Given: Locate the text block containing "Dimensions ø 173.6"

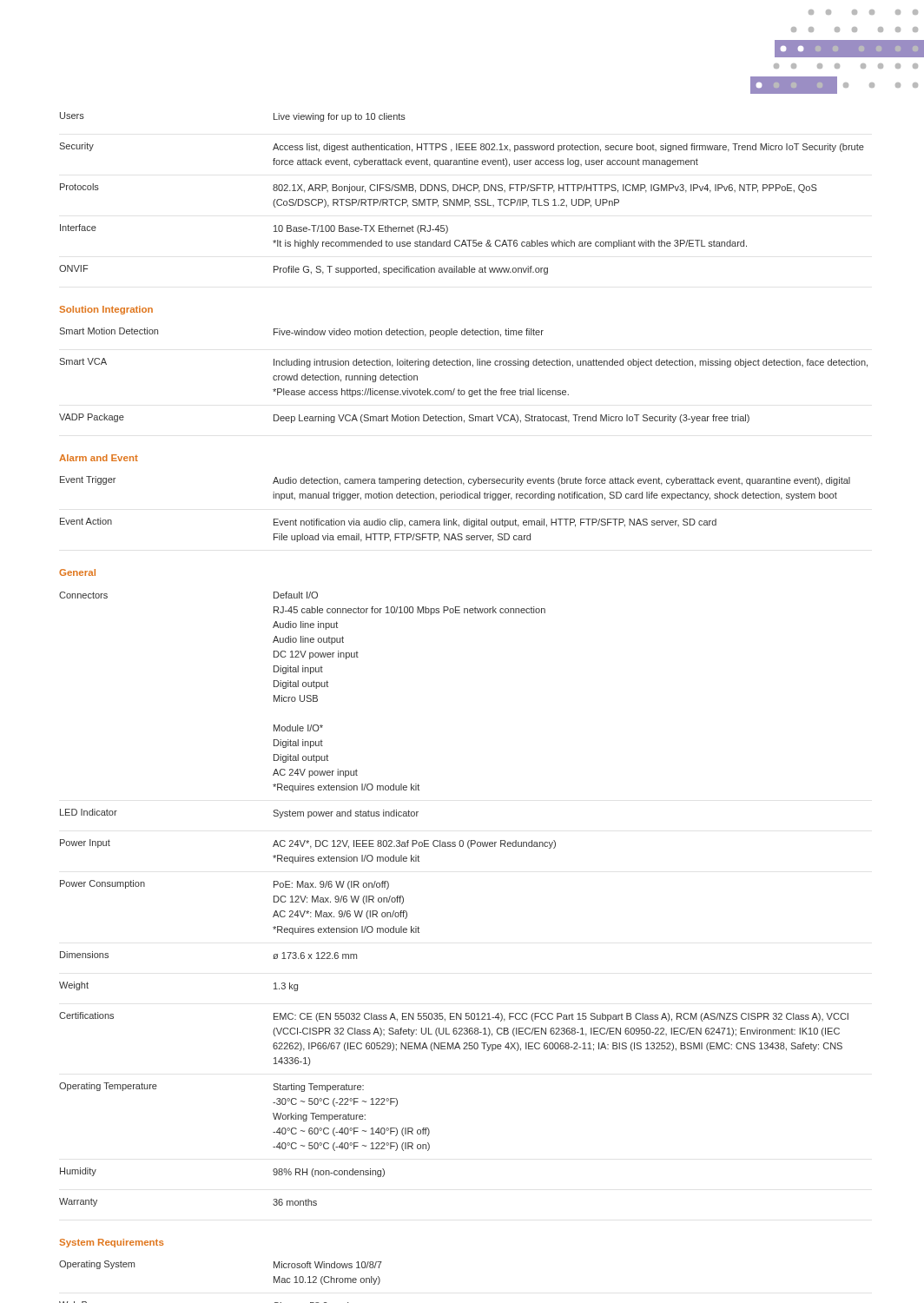Looking at the screenshot, I should pos(83,955).
